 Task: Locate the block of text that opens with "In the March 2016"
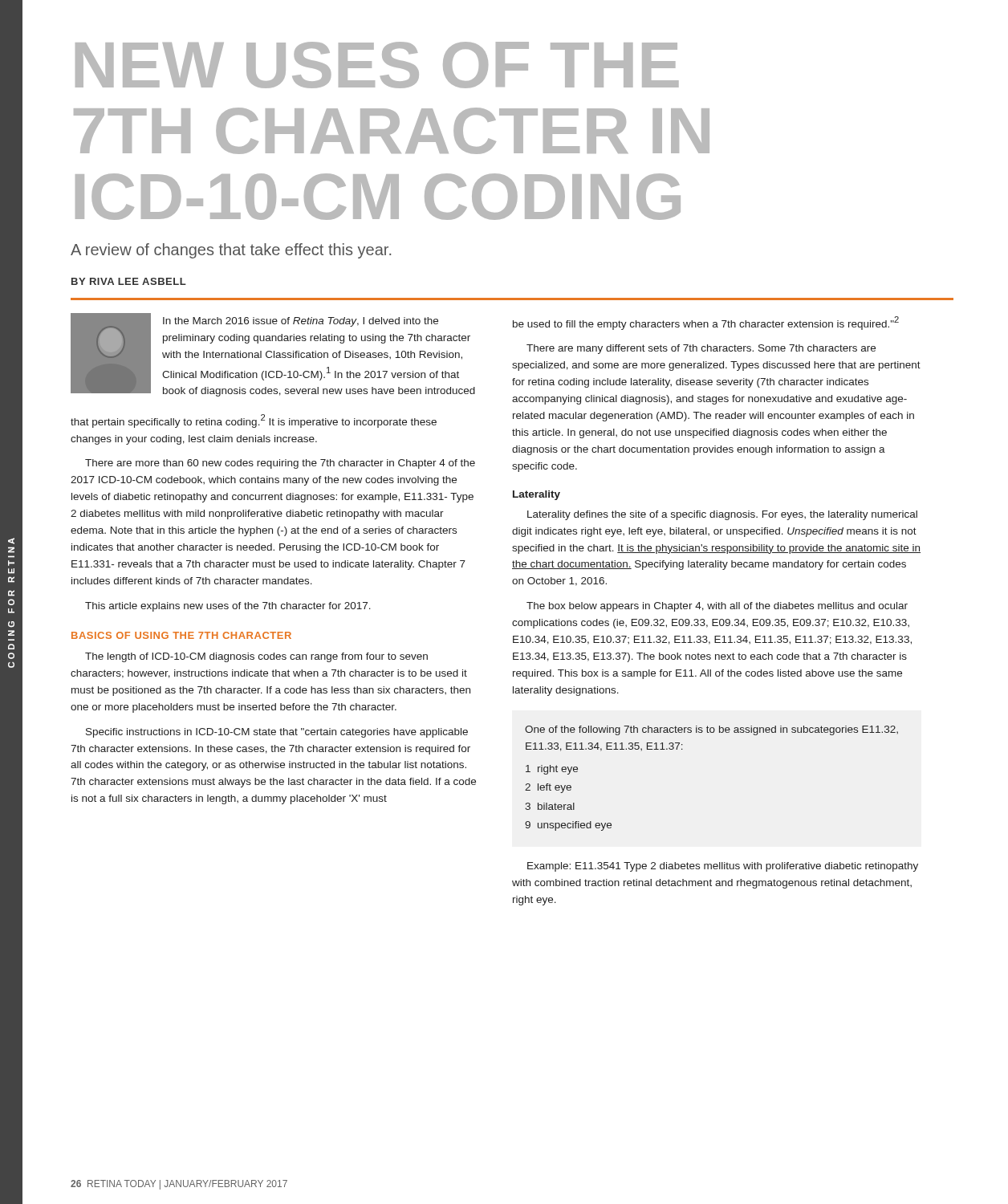coord(275,464)
